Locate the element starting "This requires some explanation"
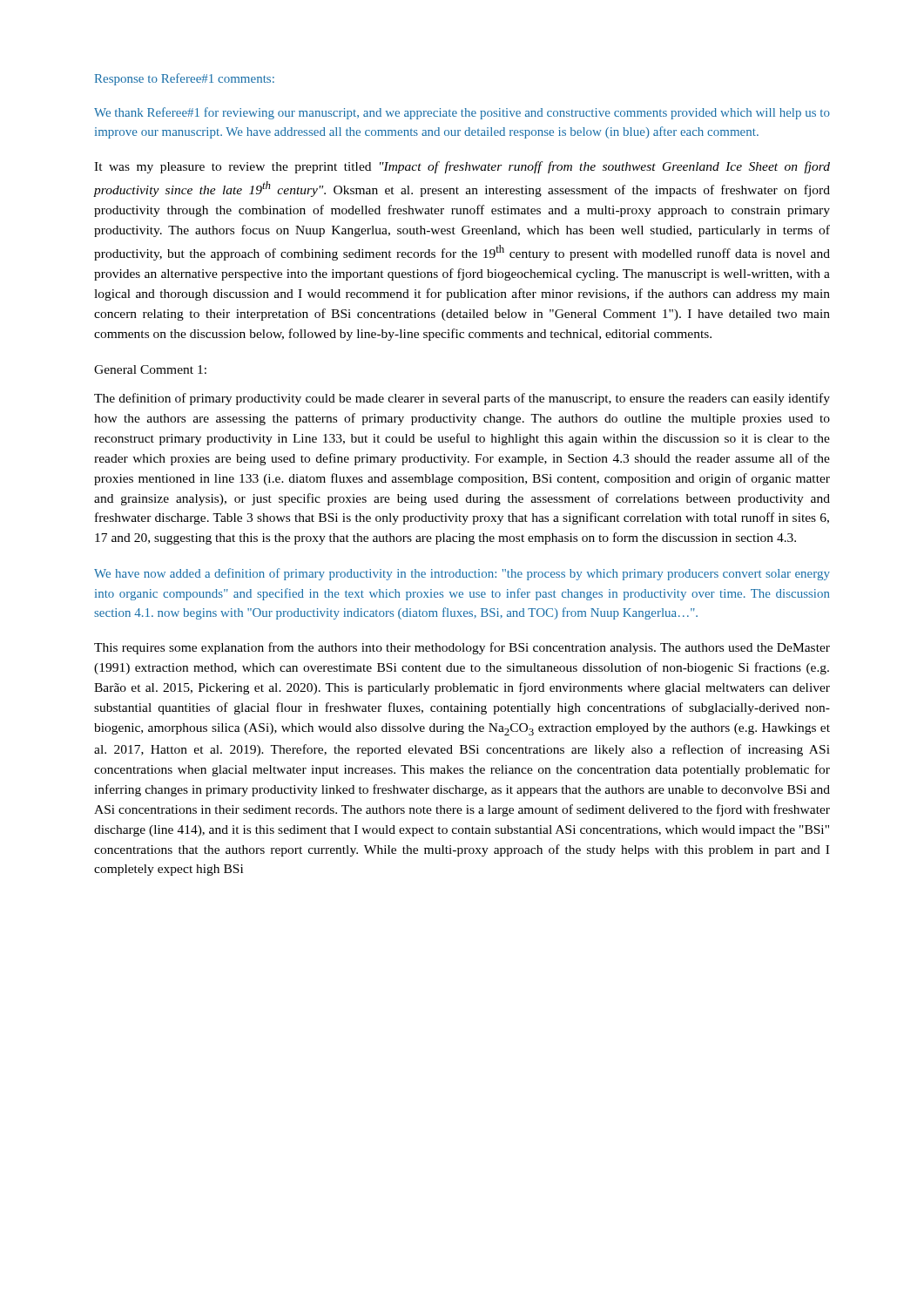Image resolution: width=924 pixels, height=1307 pixels. (462, 758)
